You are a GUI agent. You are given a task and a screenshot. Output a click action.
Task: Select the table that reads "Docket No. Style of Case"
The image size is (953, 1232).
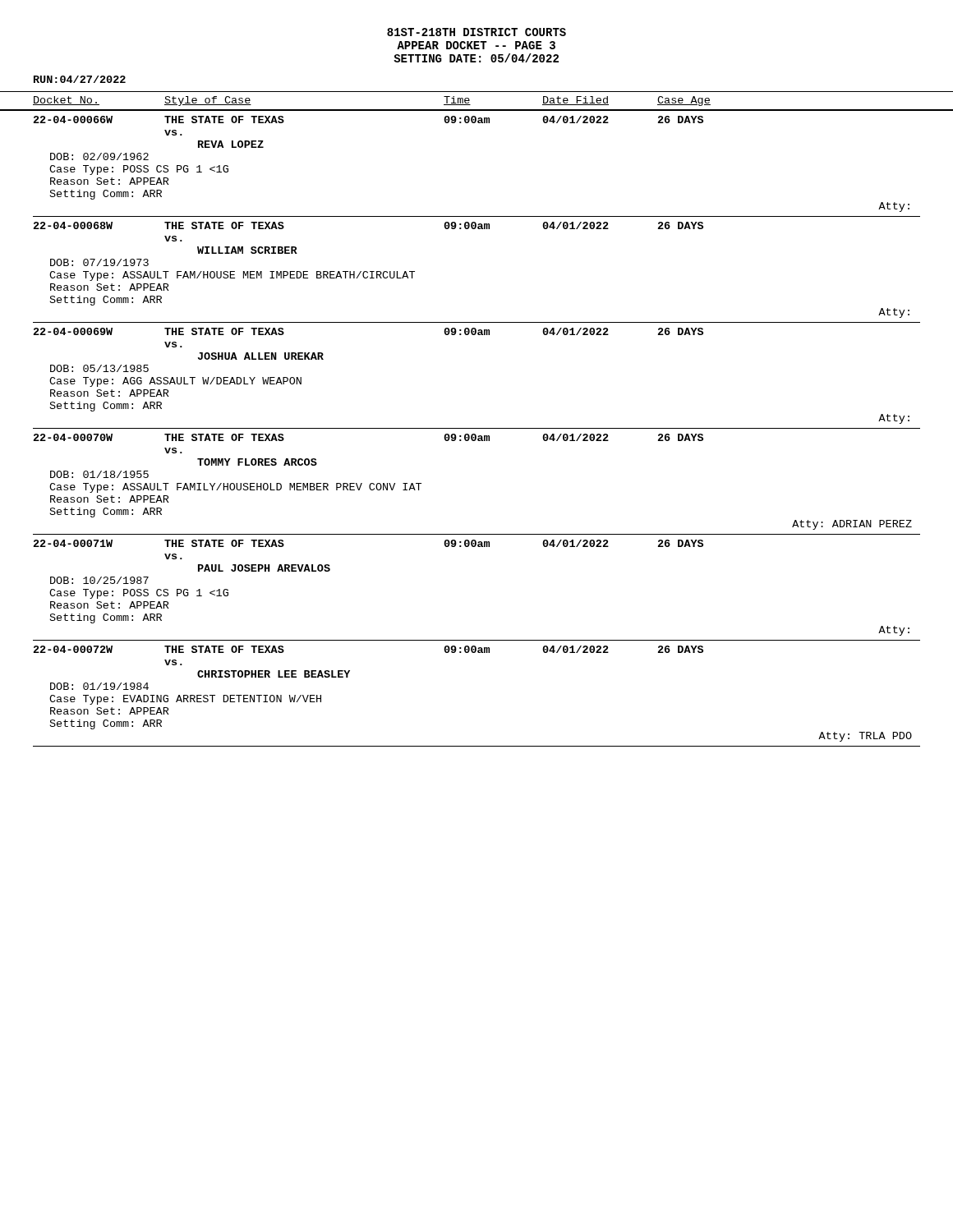coord(476,419)
